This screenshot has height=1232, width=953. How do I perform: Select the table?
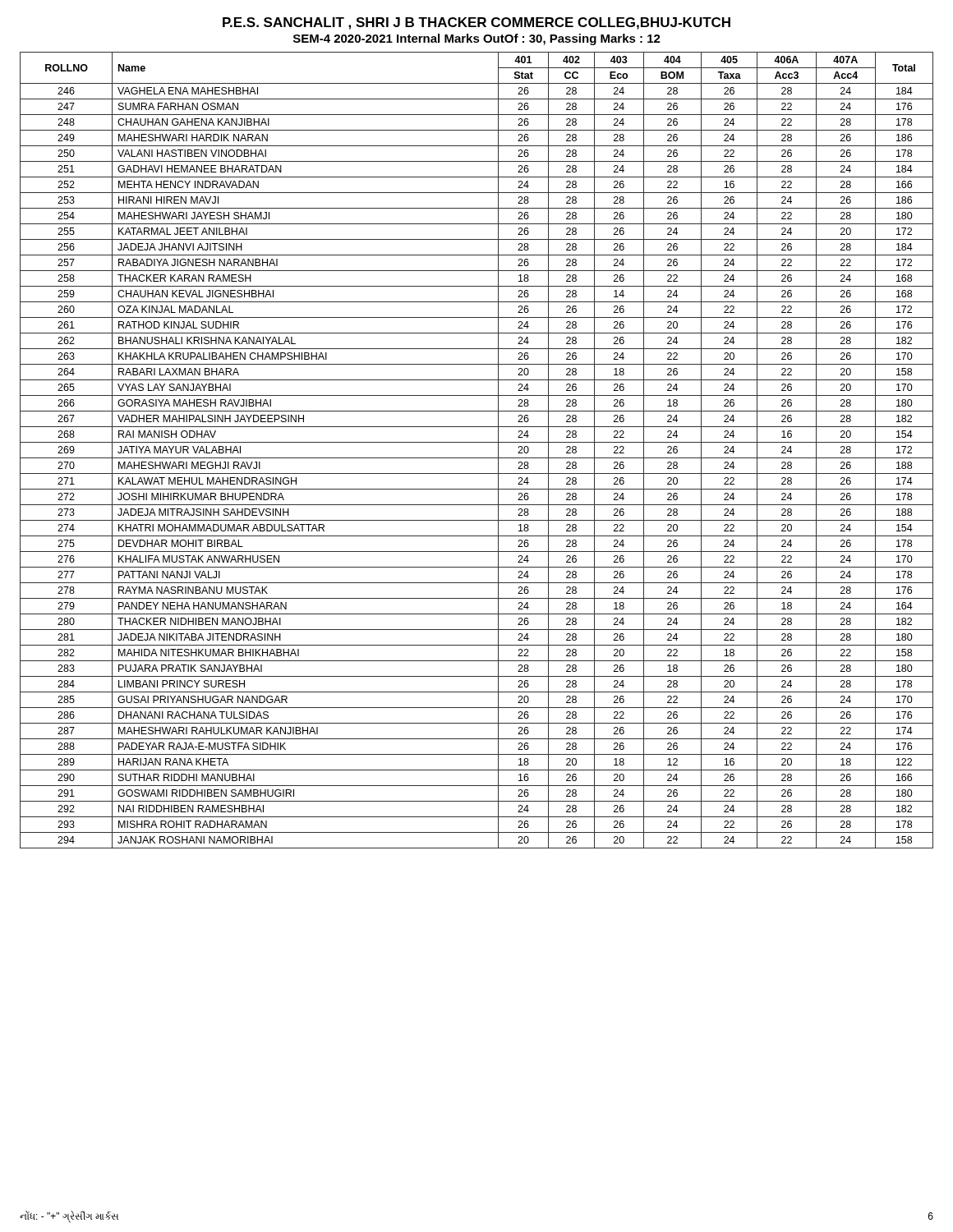(x=476, y=450)
